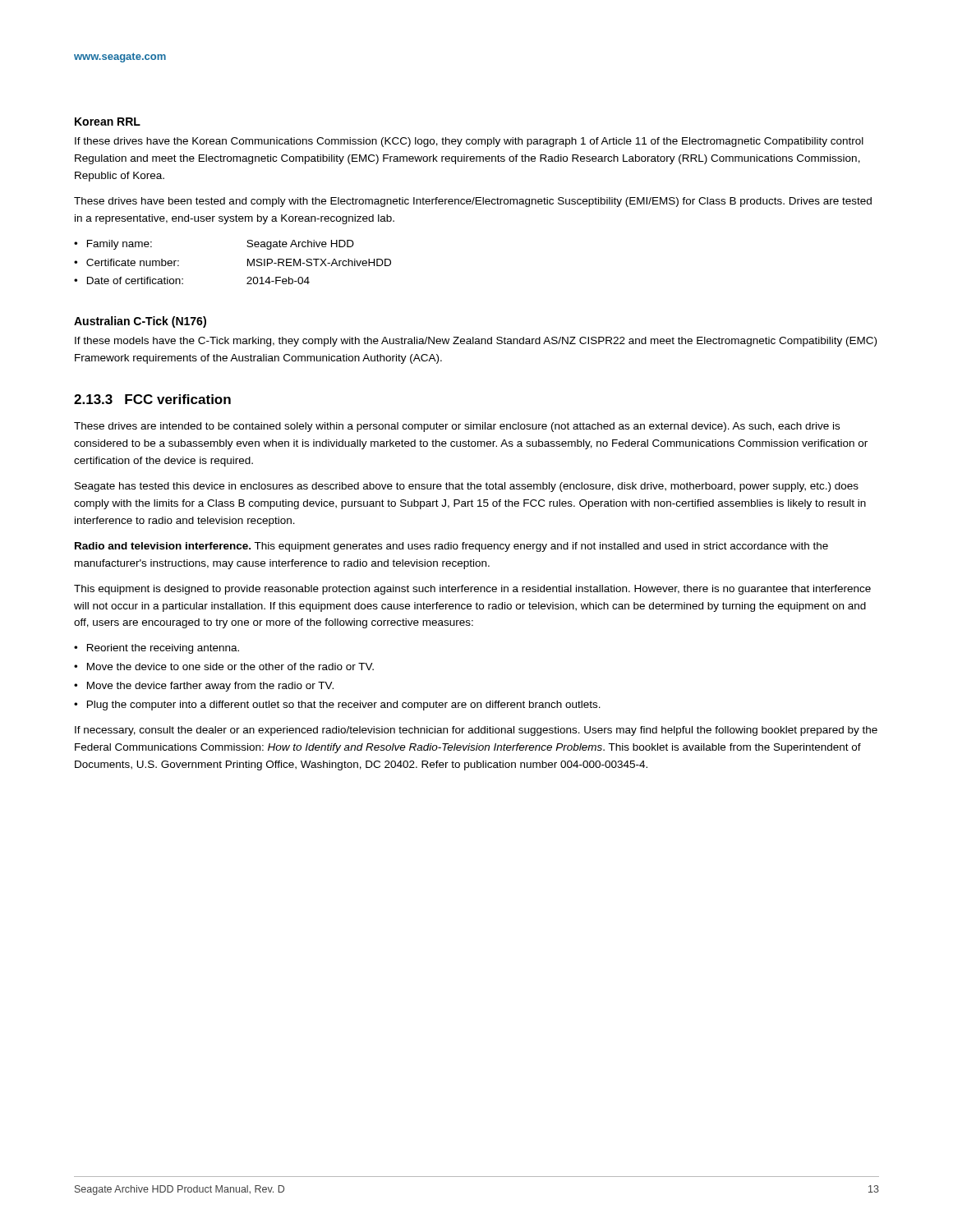Locate the block of text that opens with "These drives have been tested"
Image resolution: width=953 pixels, height=1232 pixels.
473,209
